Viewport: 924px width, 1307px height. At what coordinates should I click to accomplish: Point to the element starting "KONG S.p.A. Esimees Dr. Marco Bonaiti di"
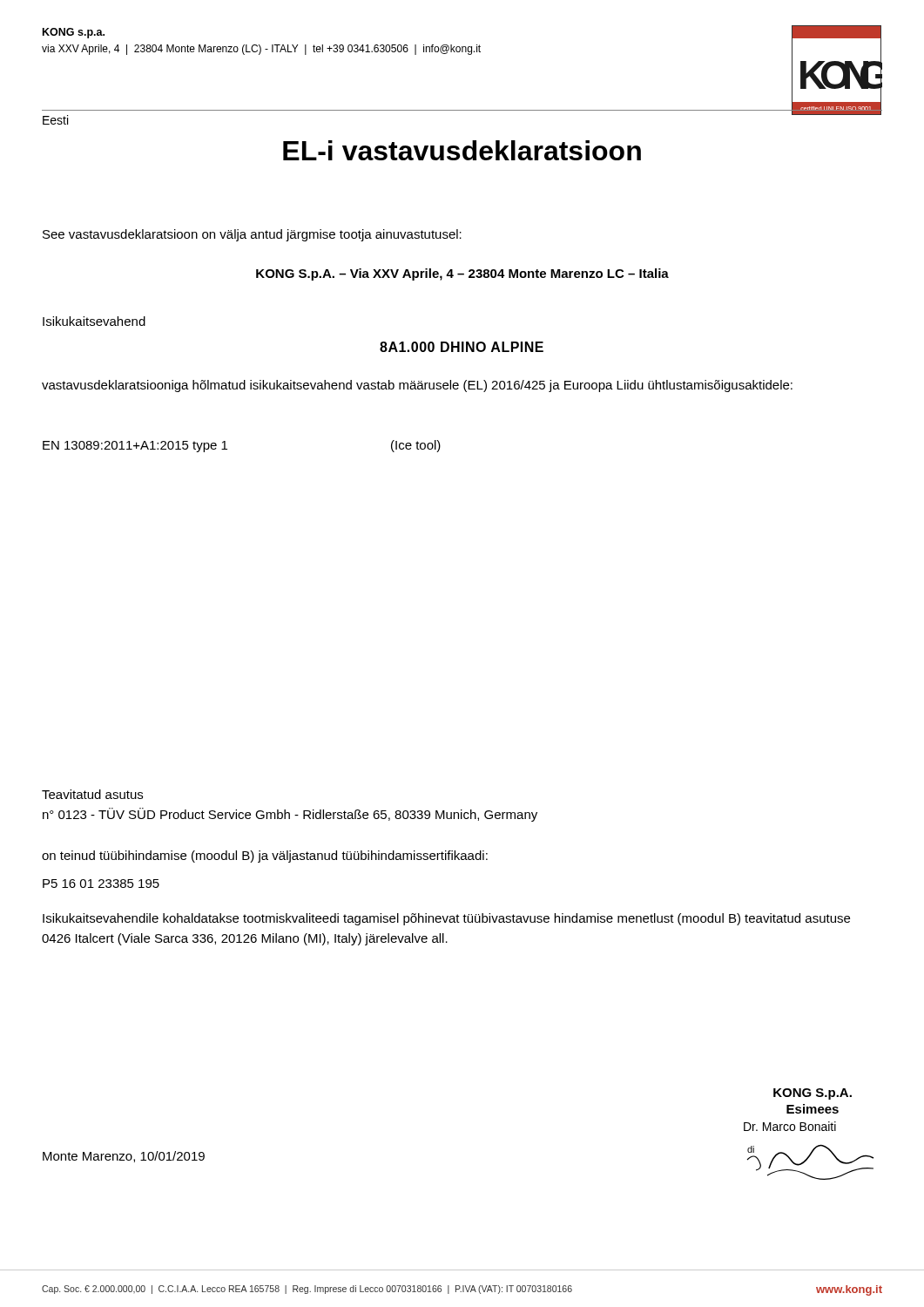coord(813,1138)
